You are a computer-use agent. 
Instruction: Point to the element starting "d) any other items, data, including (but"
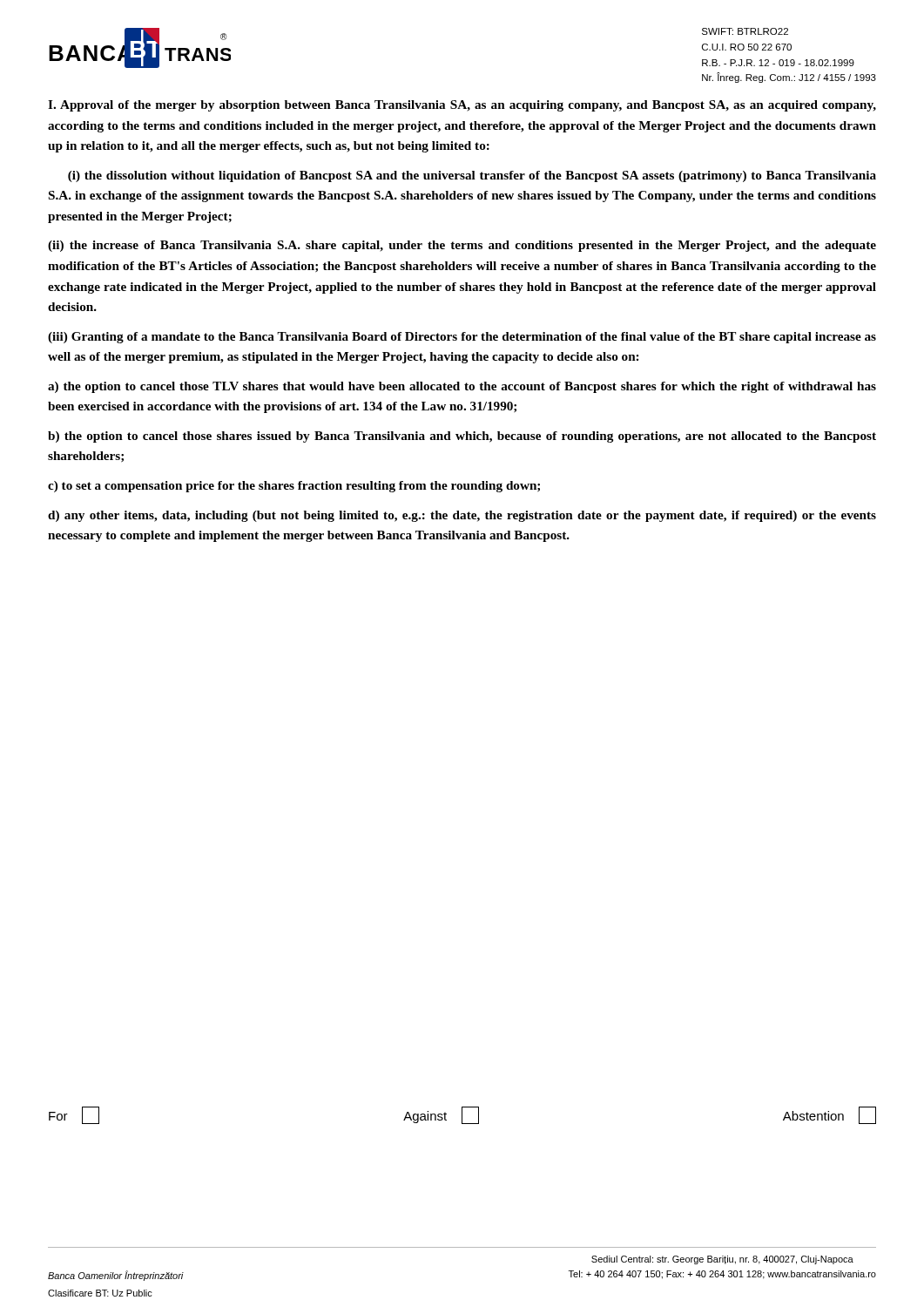[x=462, y=525]
